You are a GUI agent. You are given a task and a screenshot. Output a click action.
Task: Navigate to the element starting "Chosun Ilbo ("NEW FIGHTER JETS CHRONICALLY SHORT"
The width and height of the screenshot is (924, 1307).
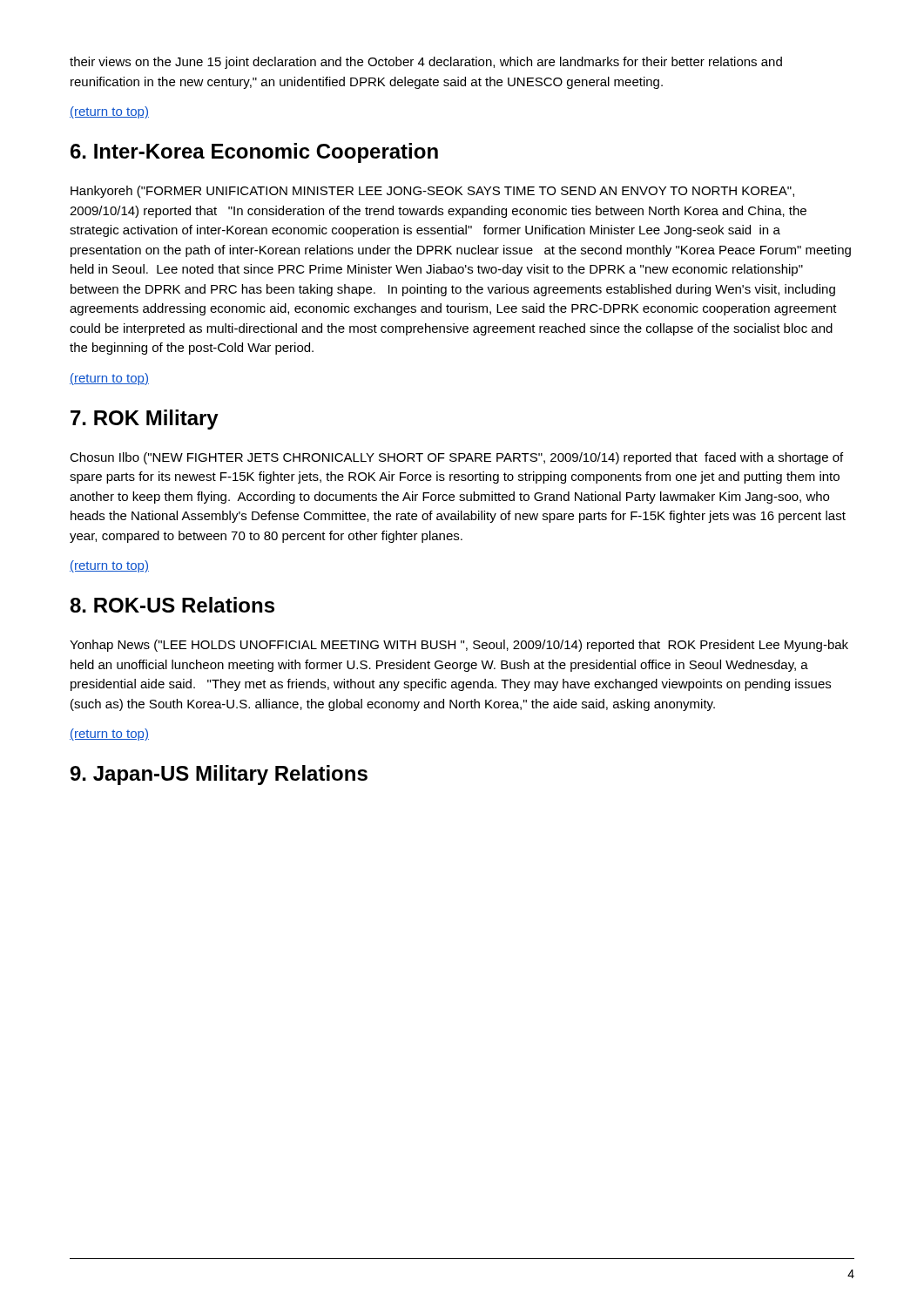point(458,496)
